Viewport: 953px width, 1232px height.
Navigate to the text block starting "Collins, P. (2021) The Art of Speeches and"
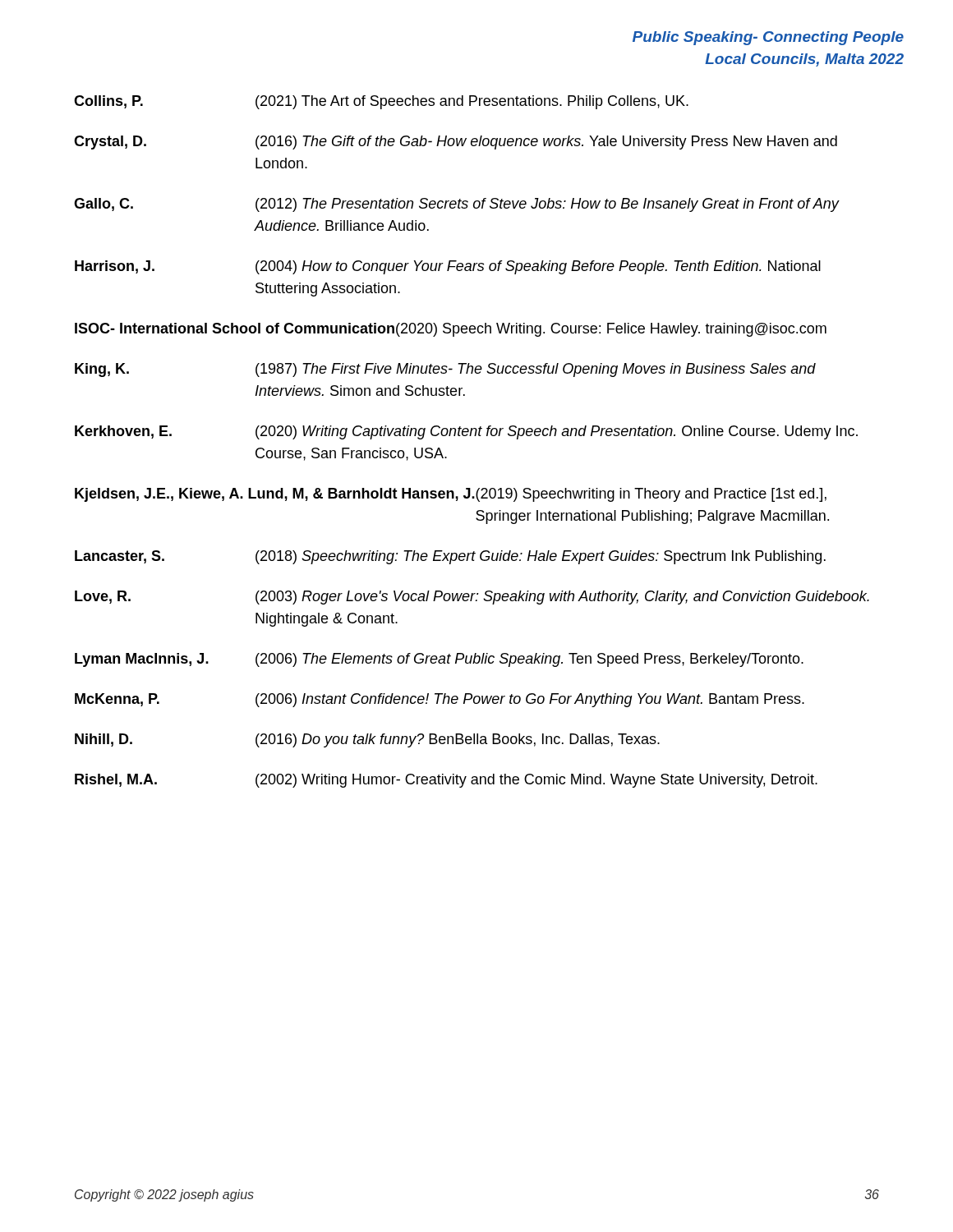[x=476, y=101]
